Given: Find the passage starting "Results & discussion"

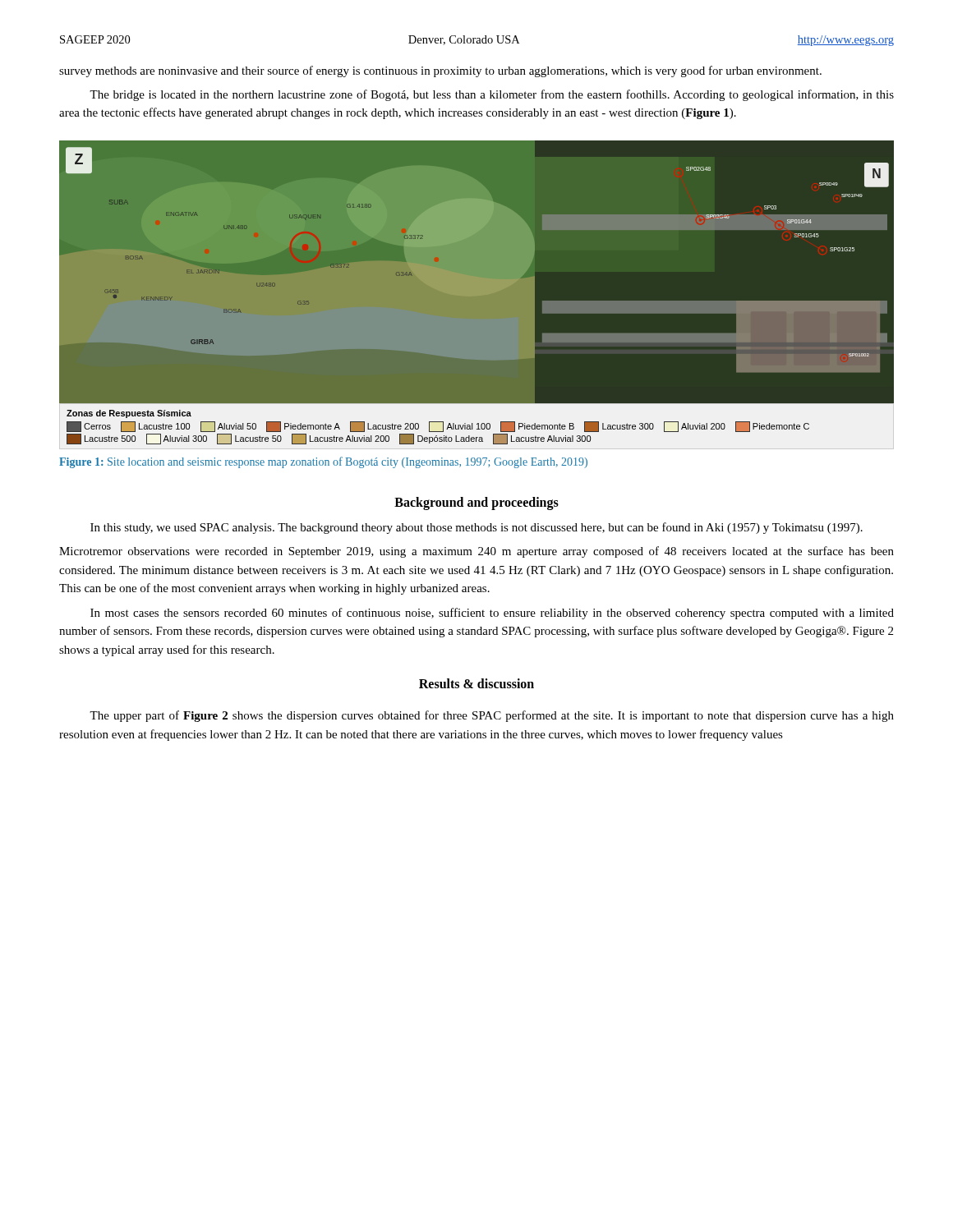Looking at the screenshot, I should tap(476, 684).
